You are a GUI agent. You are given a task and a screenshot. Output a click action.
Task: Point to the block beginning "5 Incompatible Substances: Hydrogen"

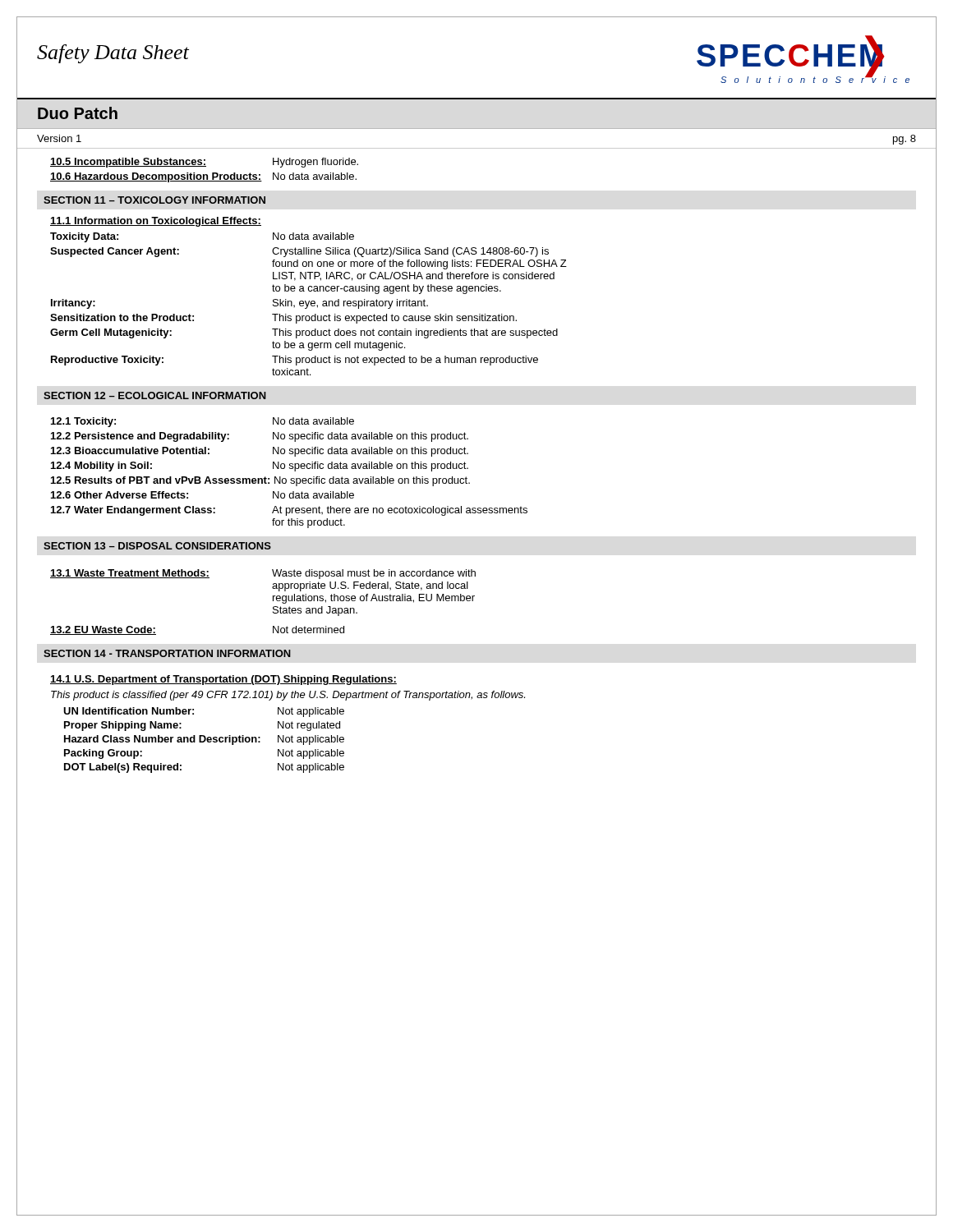(x=204, y=163)
